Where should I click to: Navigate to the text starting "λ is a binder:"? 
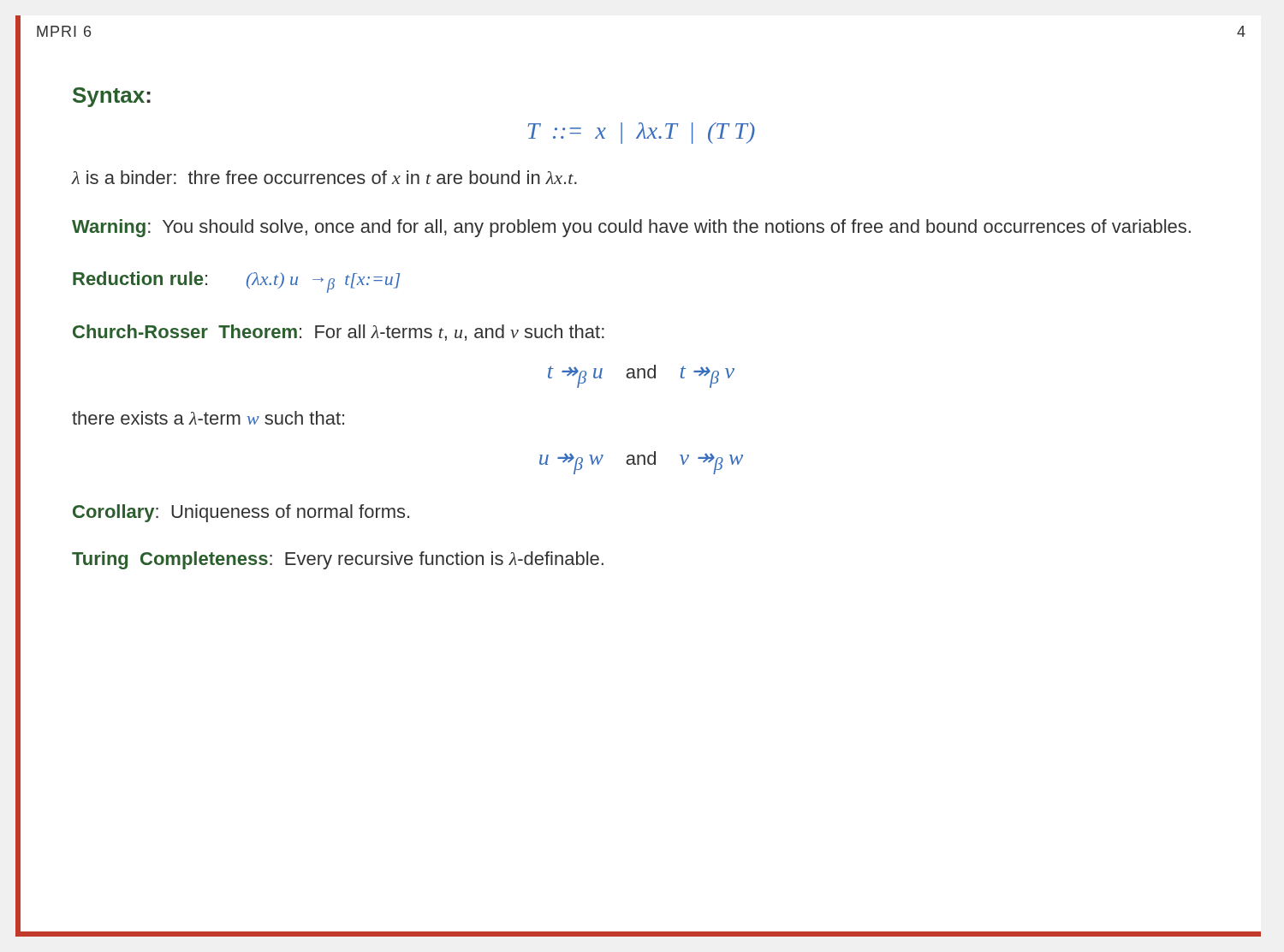pos(325,178)
